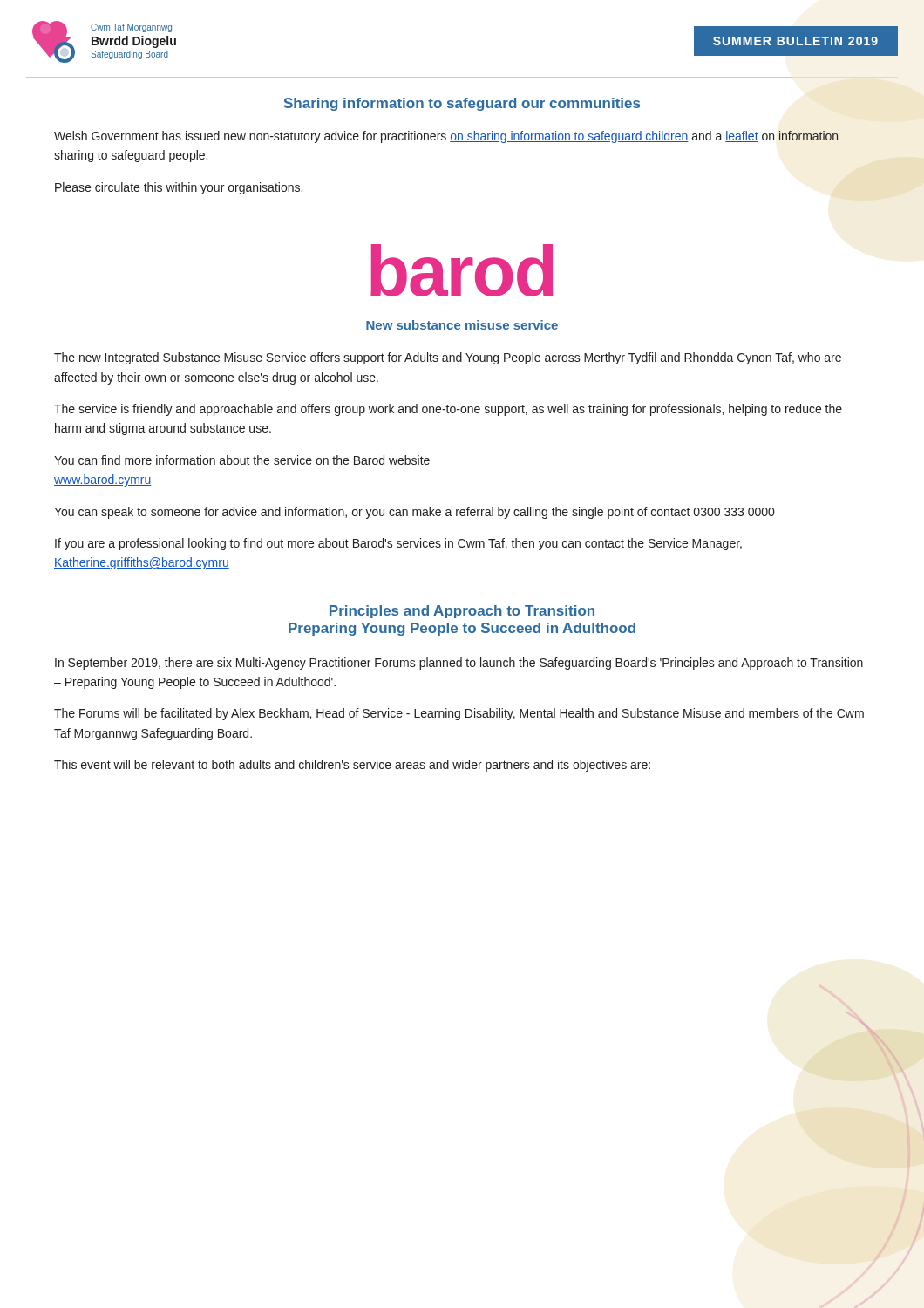Point to the block beginning "You can find more"

242,470
